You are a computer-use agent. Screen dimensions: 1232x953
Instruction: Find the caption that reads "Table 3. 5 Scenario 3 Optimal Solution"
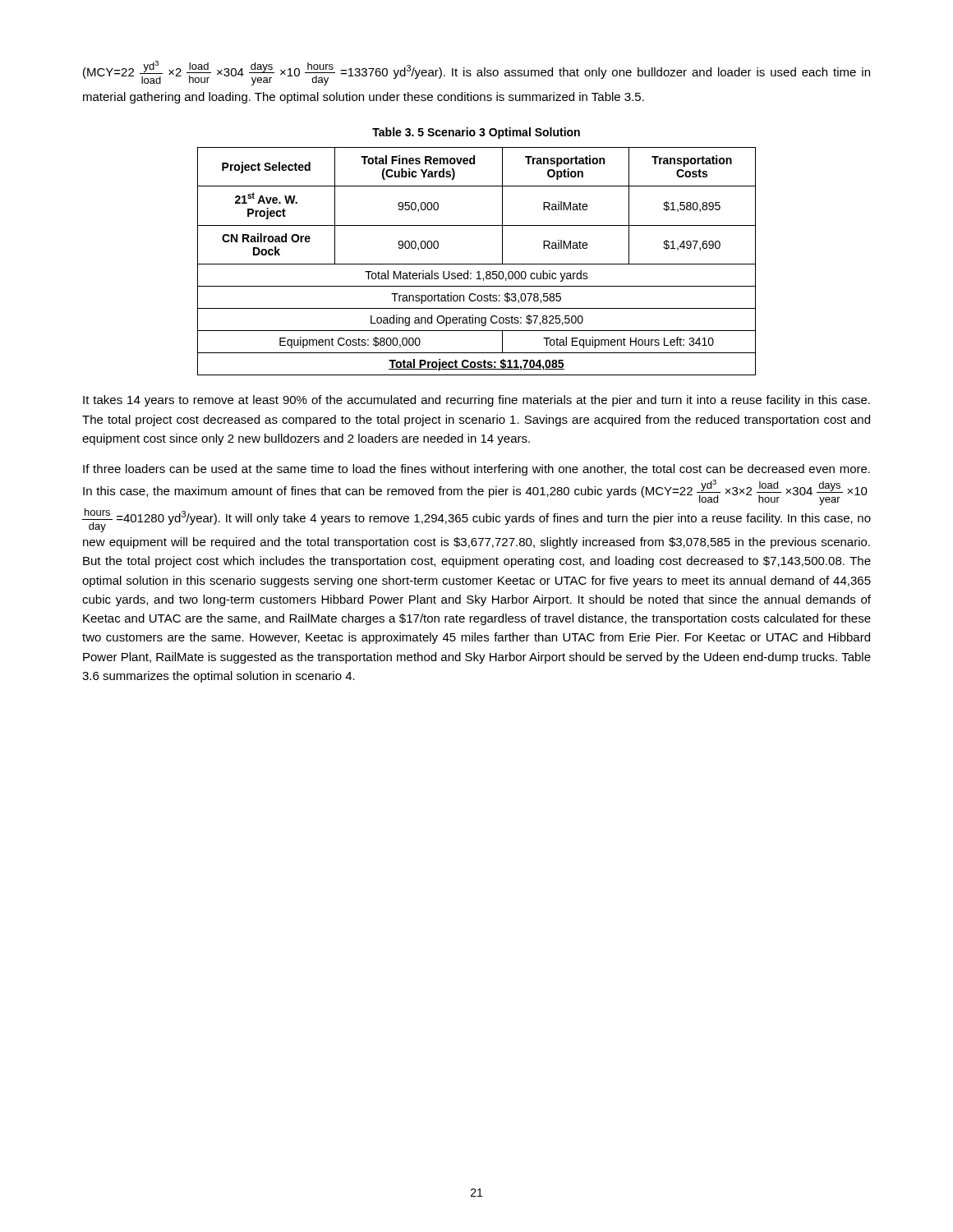[x=476, y=132]
